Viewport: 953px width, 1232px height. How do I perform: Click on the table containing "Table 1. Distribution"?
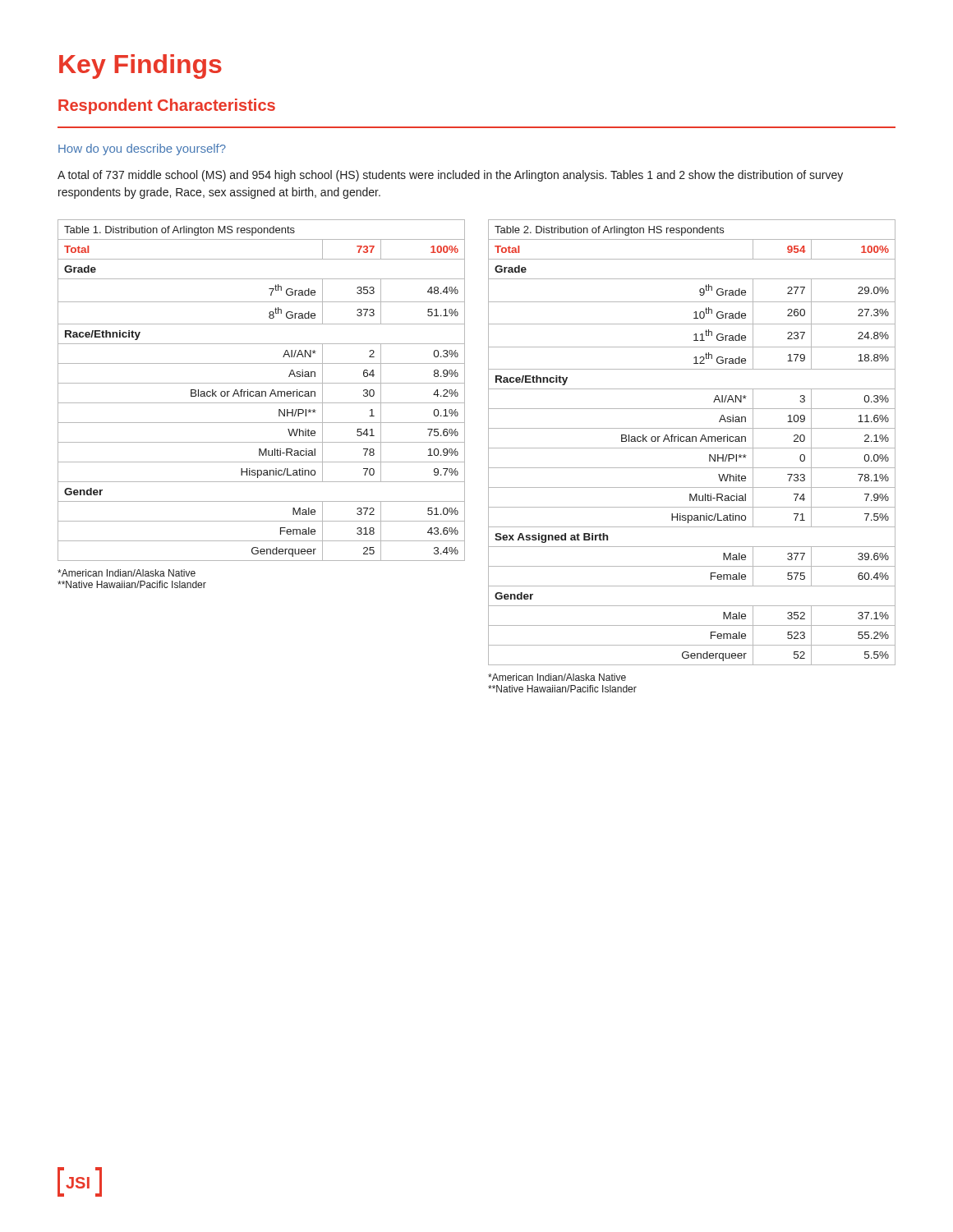pyautogui.click(x=261, y=405)
